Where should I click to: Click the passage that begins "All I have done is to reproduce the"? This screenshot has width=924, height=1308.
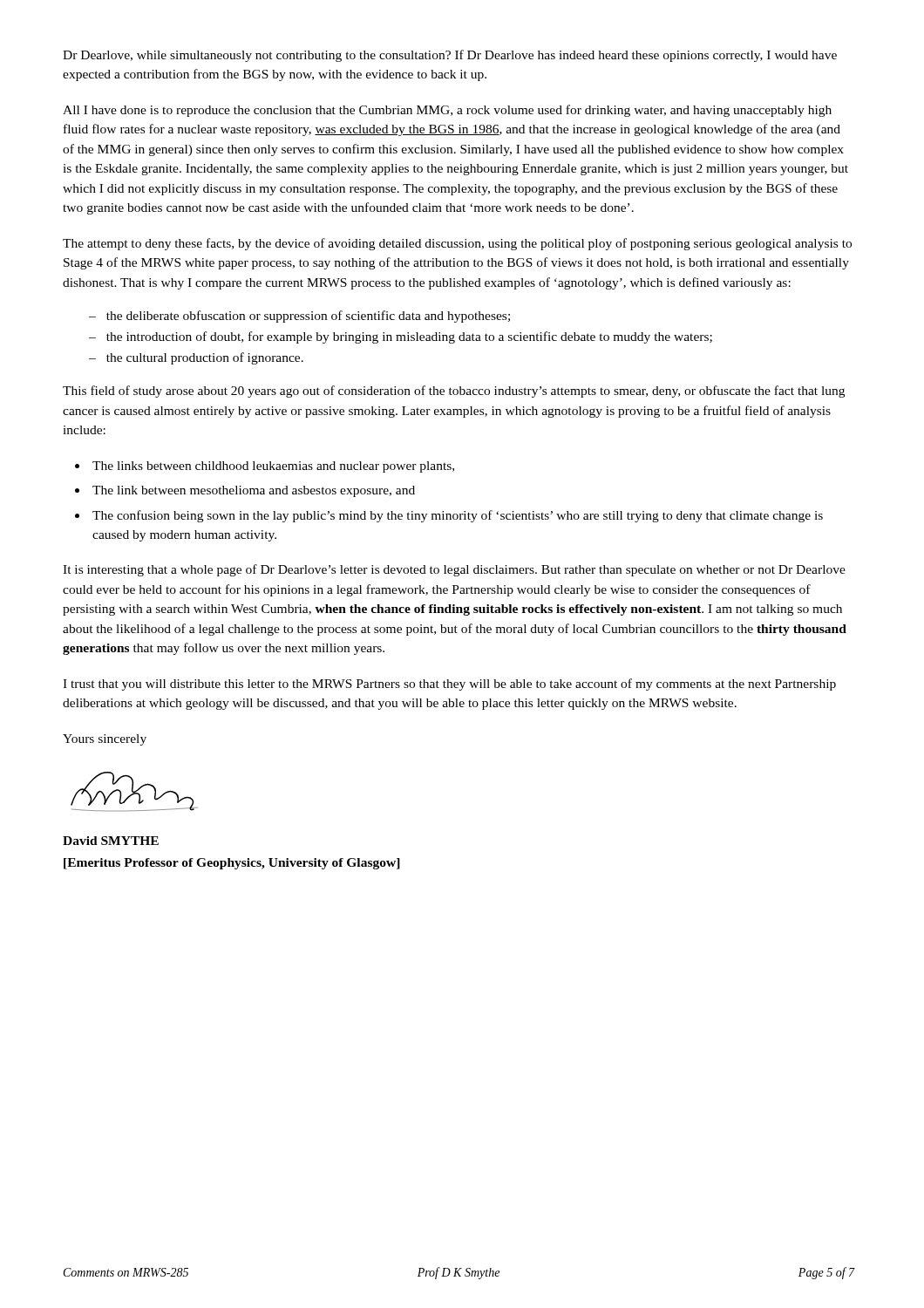pyautogui.click(x=458, y=159)
